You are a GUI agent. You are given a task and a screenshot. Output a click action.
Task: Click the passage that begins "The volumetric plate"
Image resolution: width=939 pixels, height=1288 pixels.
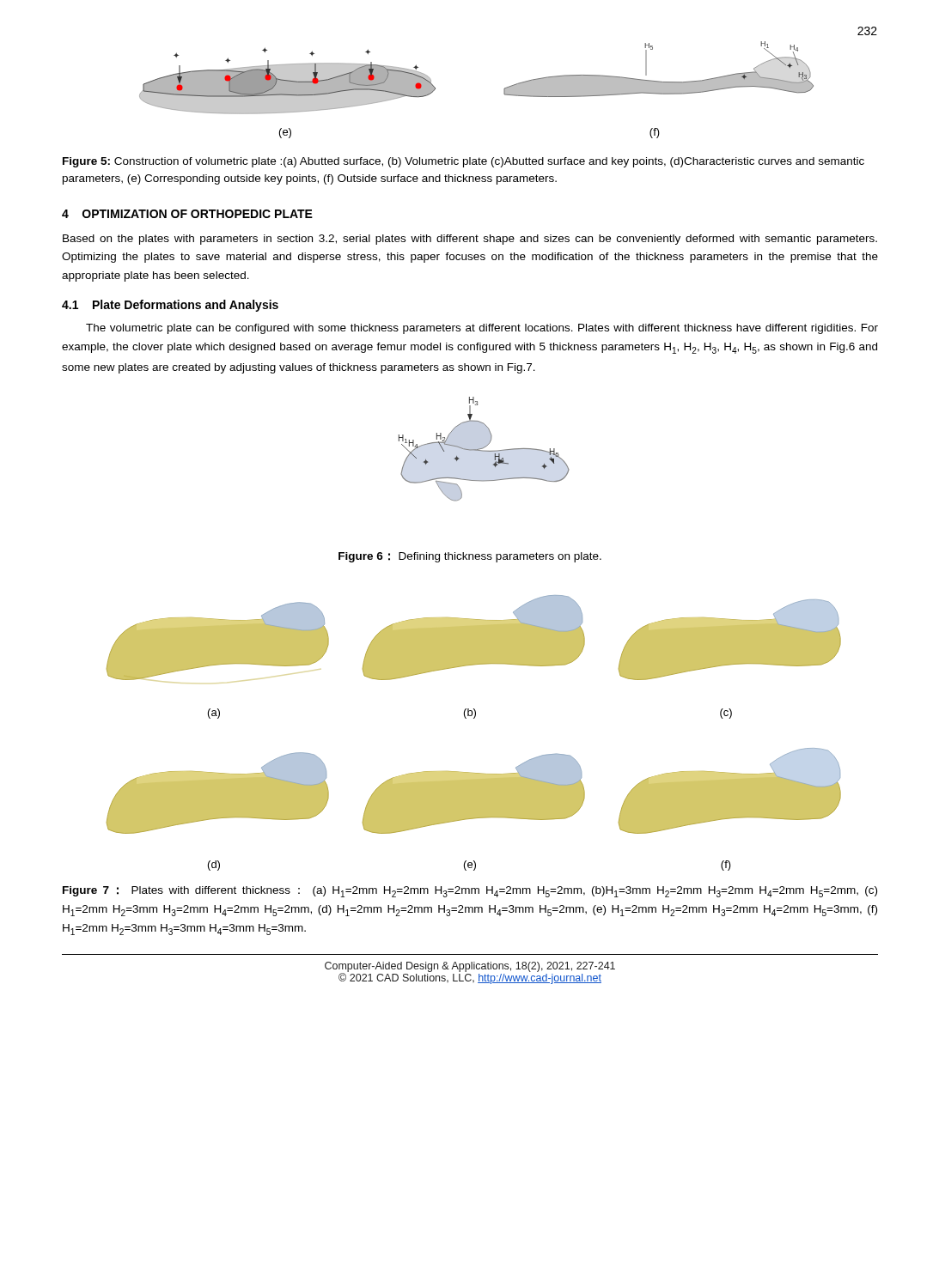click(x=470, y=347)
